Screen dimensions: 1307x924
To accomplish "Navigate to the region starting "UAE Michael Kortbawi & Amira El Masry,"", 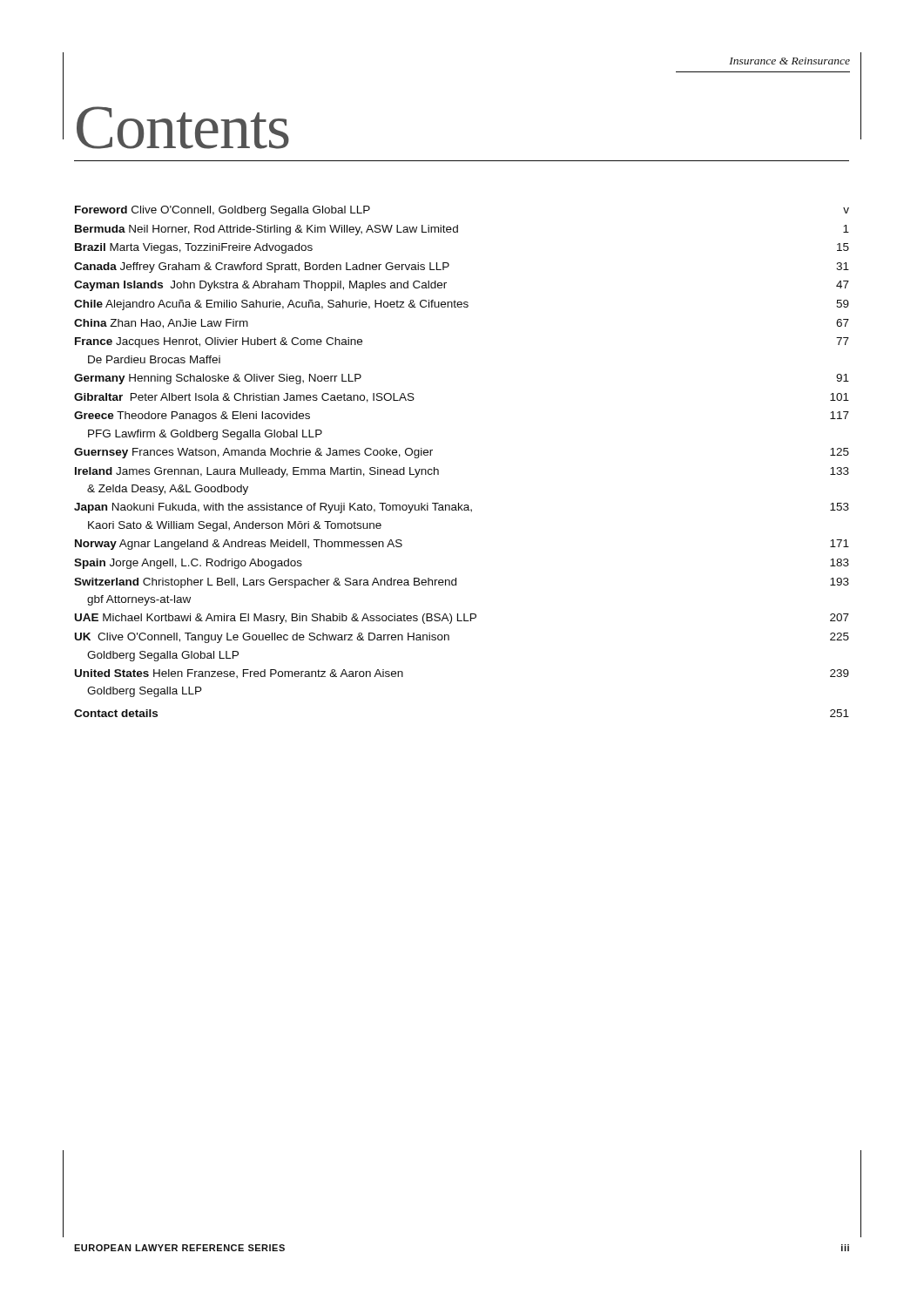I will tap(462, 618).
